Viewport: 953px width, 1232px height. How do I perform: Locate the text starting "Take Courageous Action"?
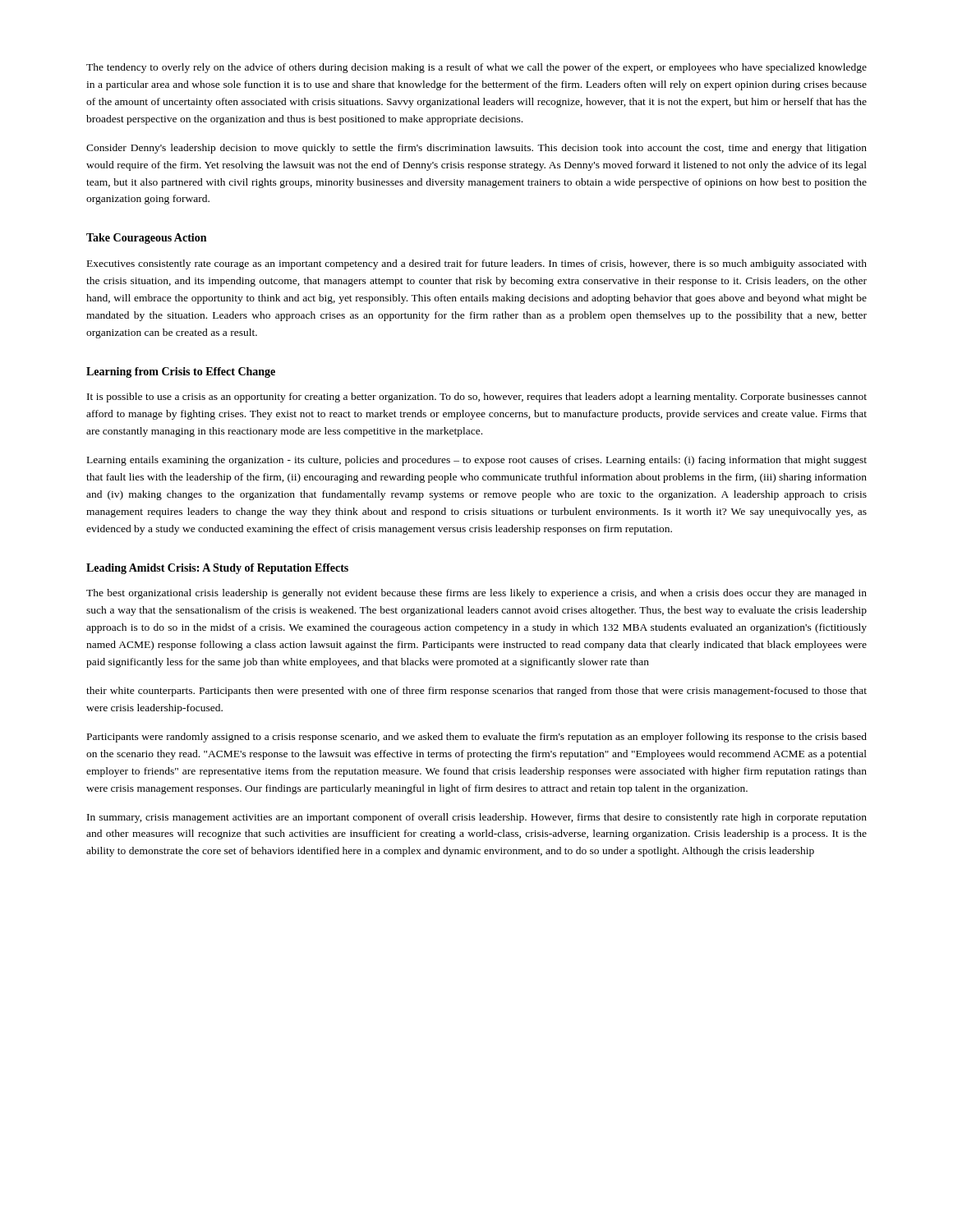(146, 238)
